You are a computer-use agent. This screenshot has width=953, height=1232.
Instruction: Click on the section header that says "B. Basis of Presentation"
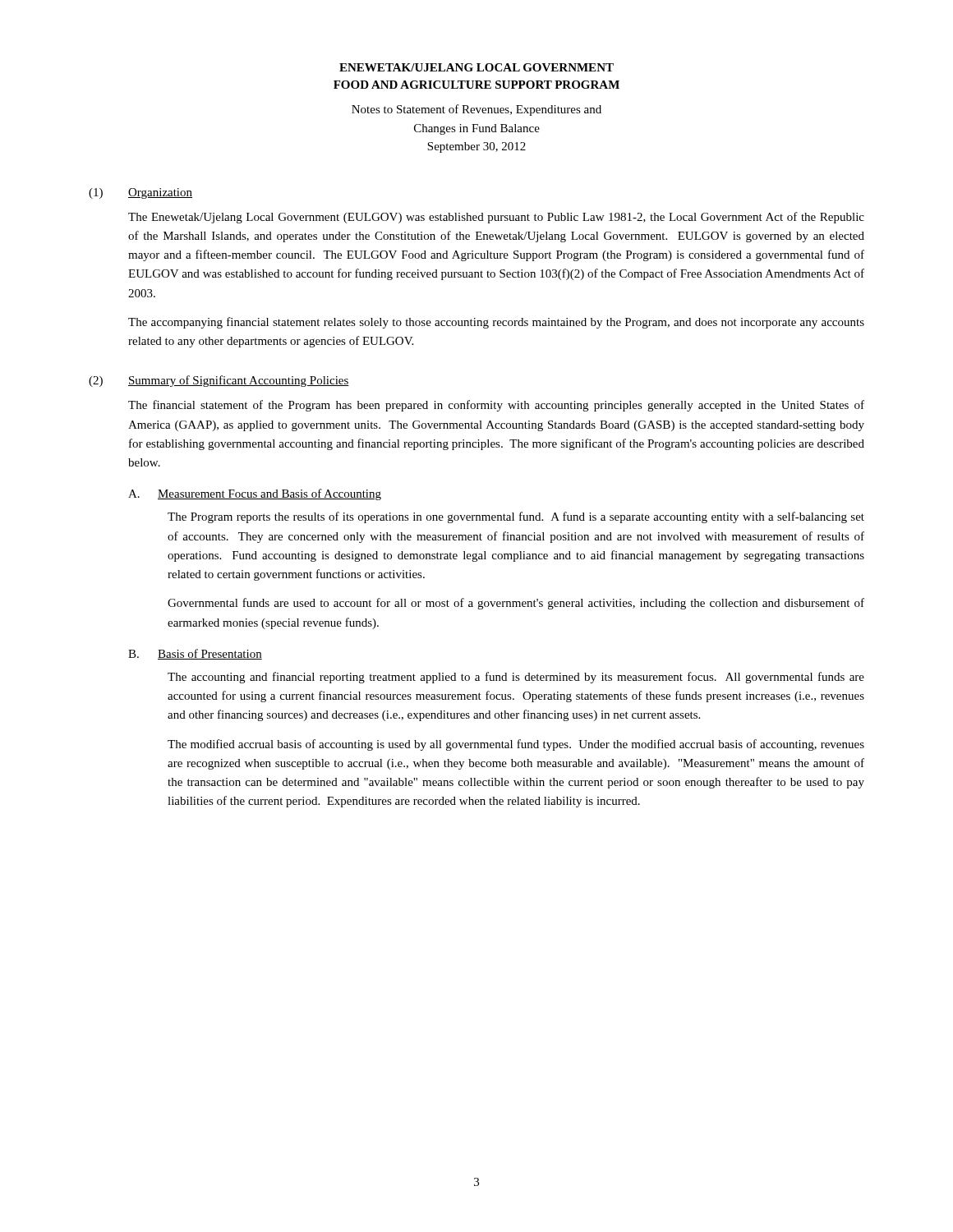pos(195,654)
